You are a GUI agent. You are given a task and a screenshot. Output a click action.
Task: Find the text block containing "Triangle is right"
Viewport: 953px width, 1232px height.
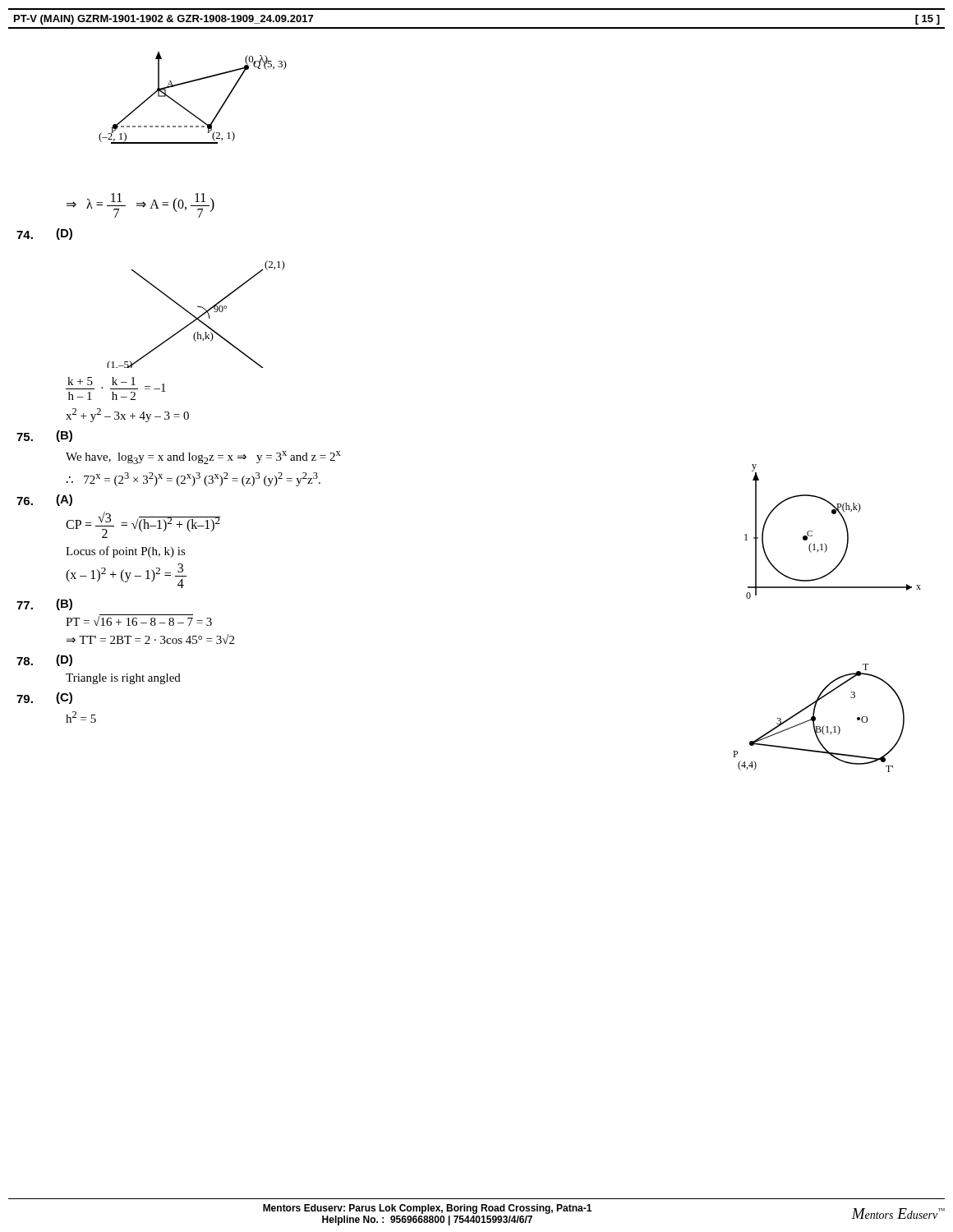(x=123, y=678)
